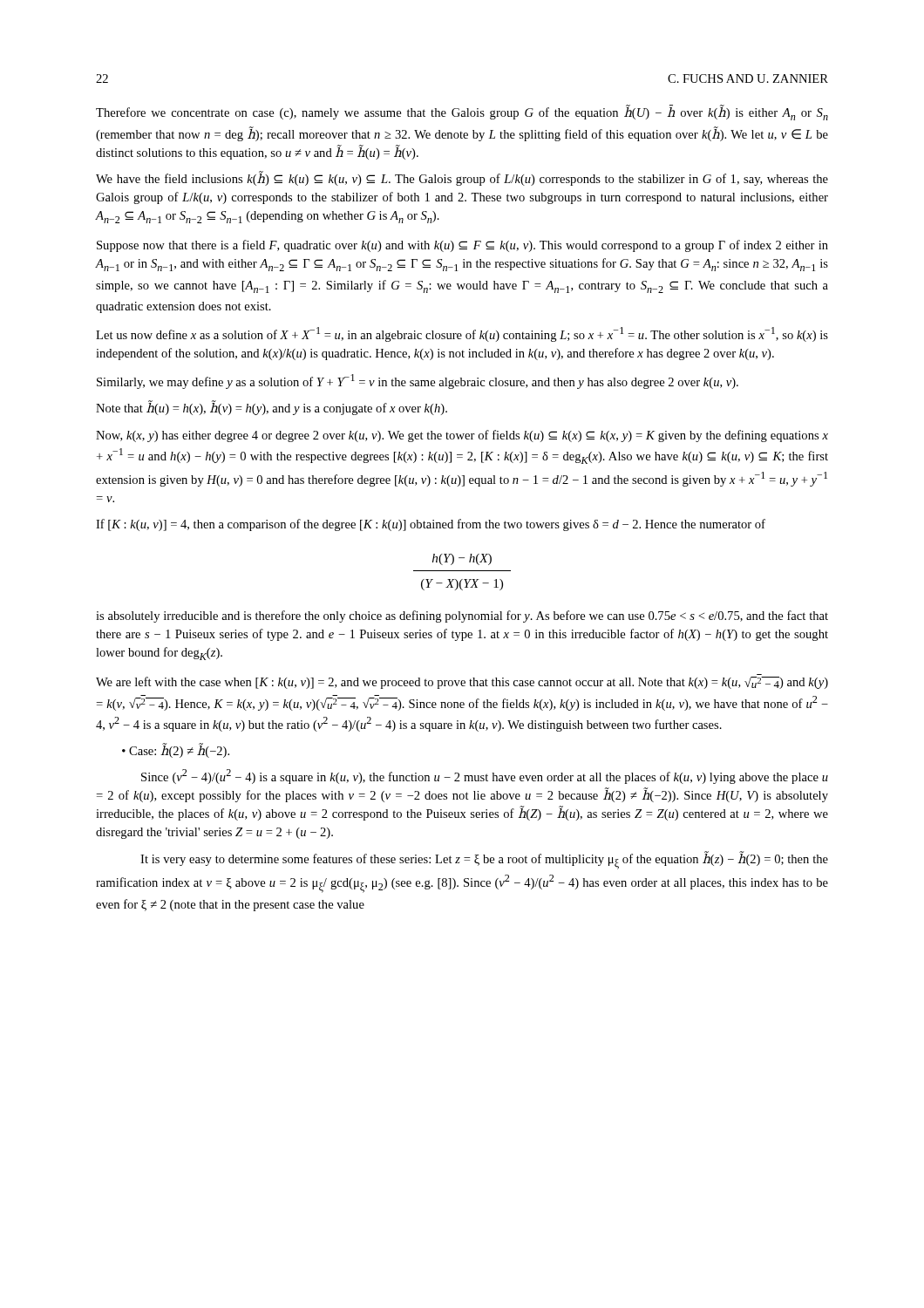Find the region starting "Note that h̃(u) ="
924x1308 pixels.
272,408
